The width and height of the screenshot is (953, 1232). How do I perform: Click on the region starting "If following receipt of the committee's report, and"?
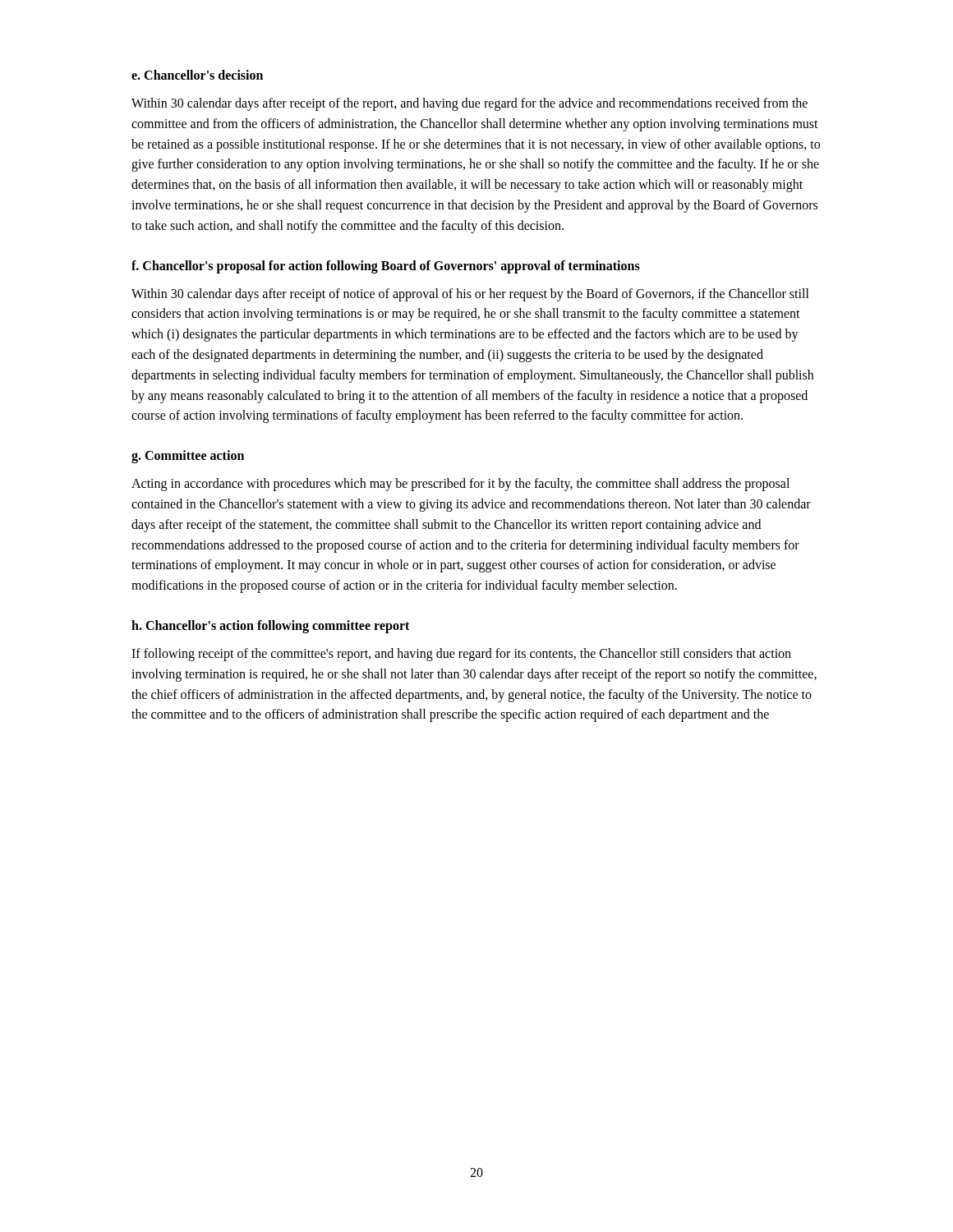click(474, 684)
